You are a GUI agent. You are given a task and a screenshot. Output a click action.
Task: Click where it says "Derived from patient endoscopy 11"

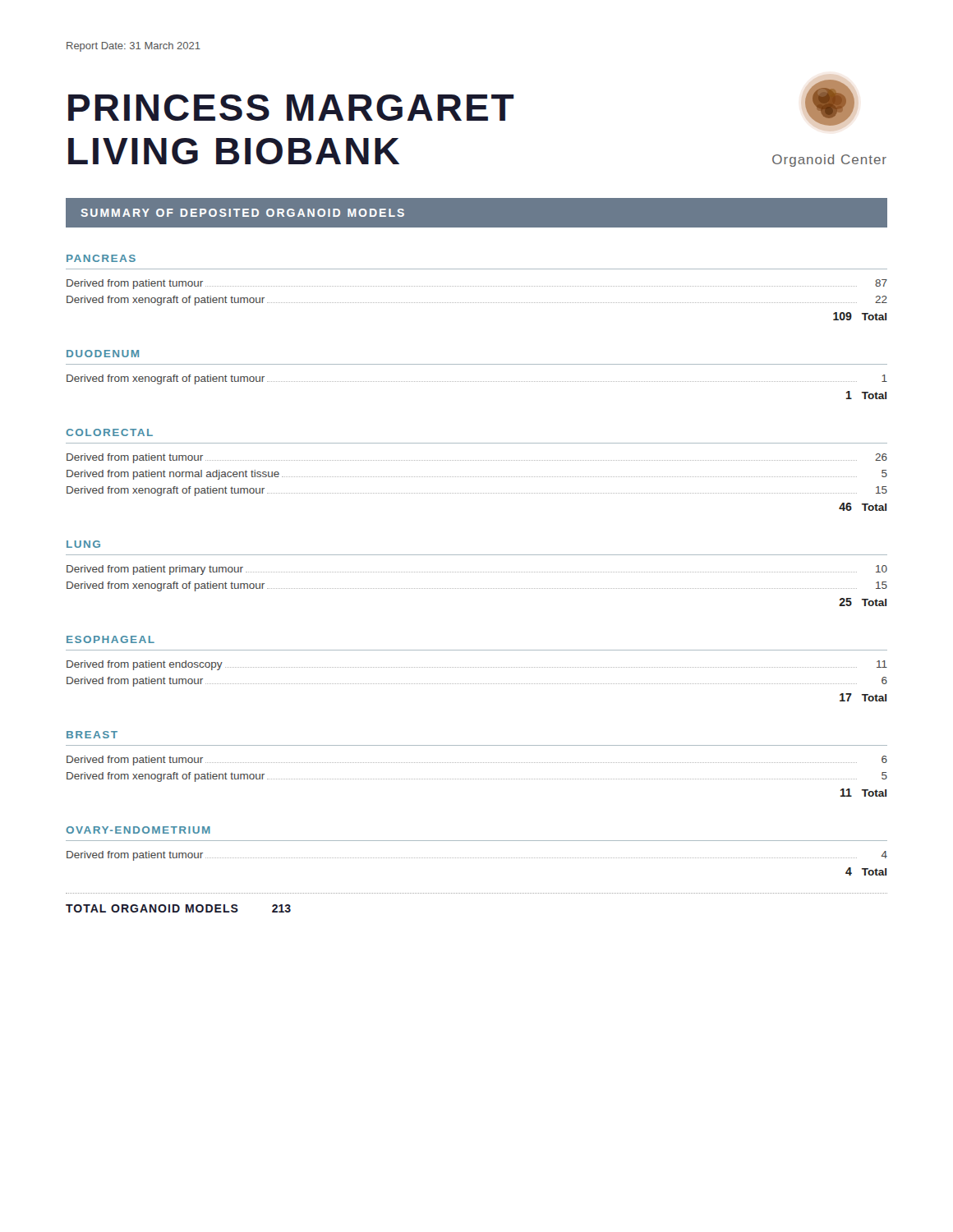(x=476, y=664)
